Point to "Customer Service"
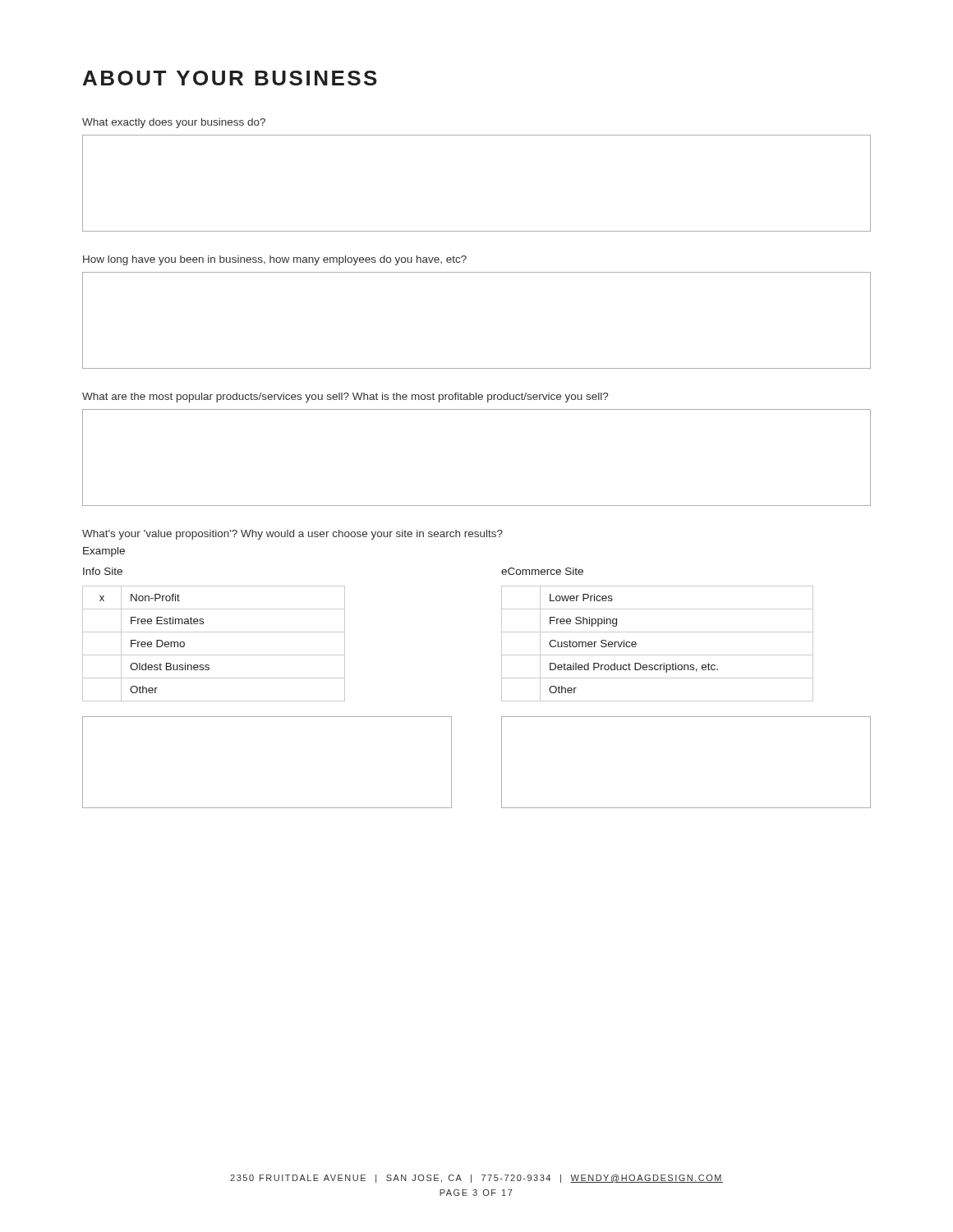953x1232 pixels. 593,643
